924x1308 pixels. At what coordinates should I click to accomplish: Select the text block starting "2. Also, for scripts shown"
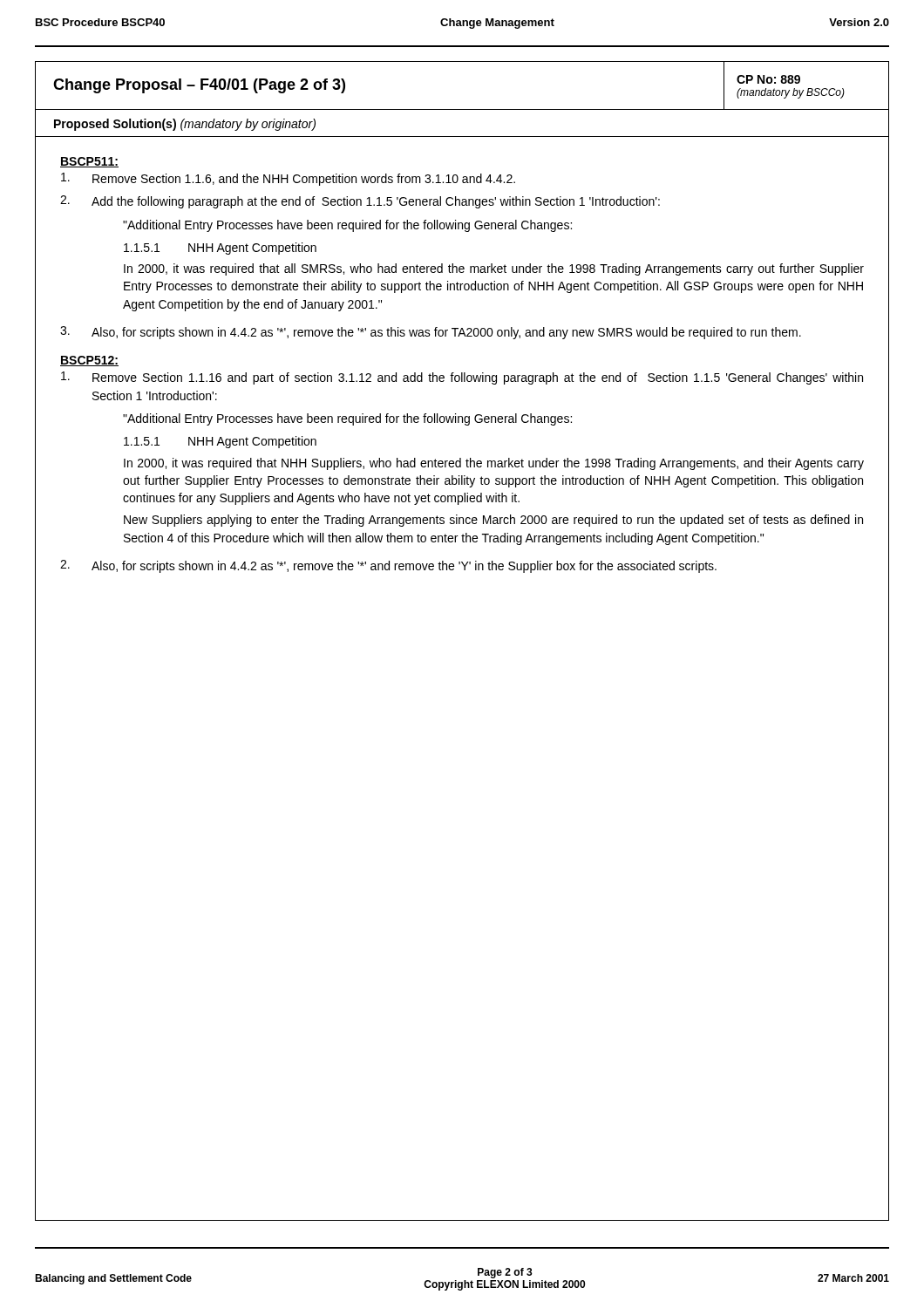pyautogui.click(x=462, y=566)
